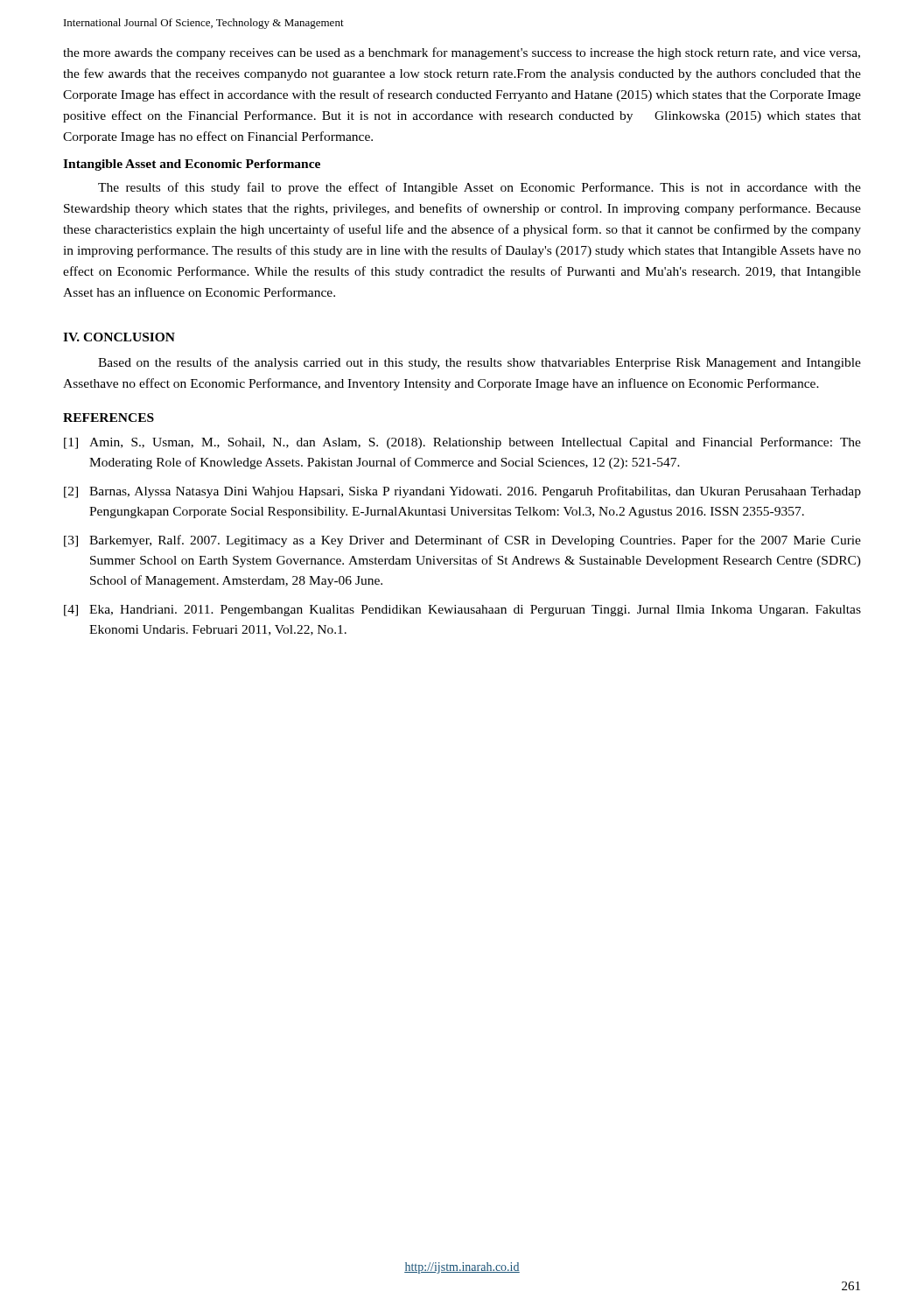Point to the block beginning "the more awards the company receives can"
The height and width of the screenshot is (1313, 924).
[x=462, y=95]
